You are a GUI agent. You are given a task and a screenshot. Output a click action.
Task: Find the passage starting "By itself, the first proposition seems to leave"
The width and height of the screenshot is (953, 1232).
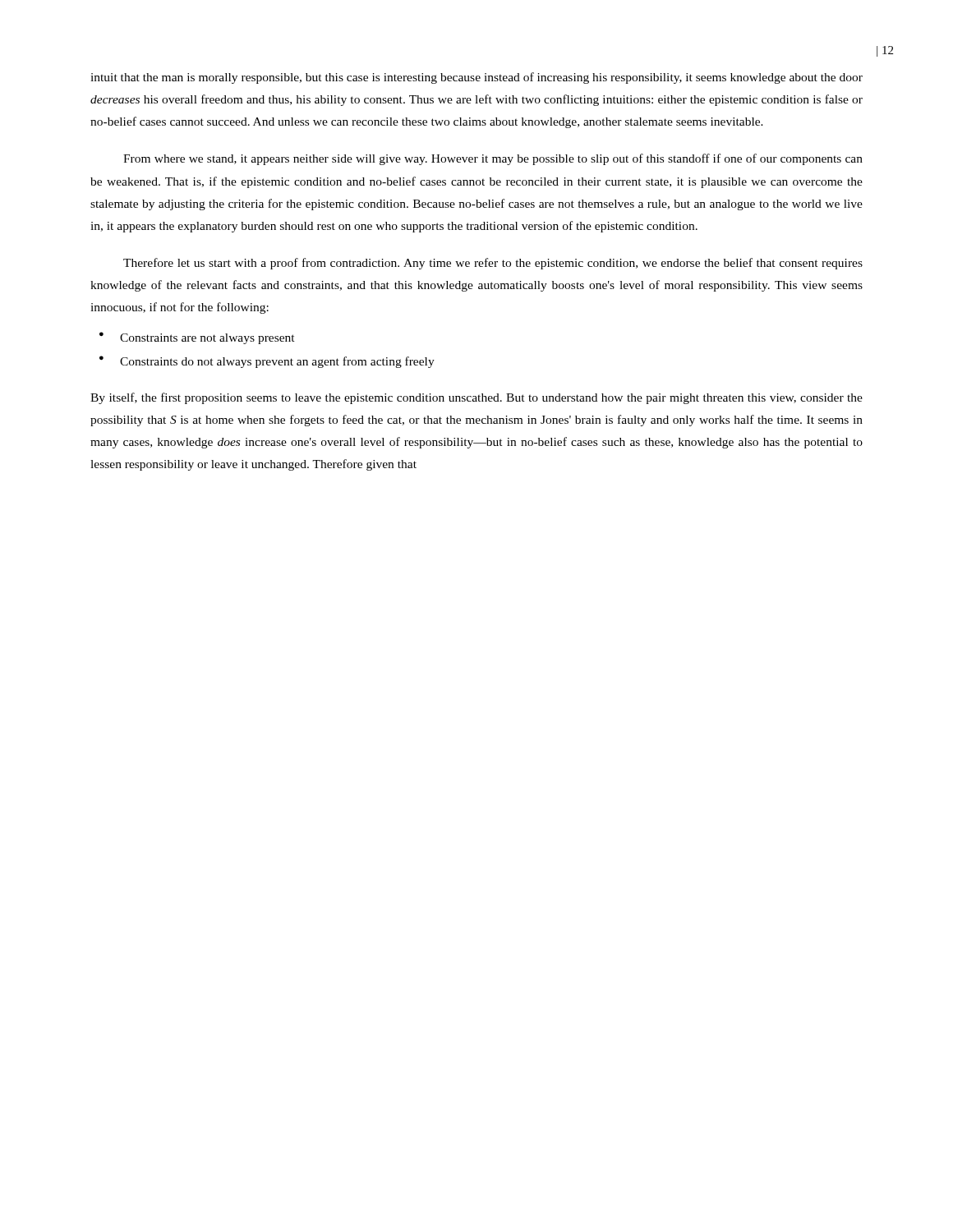476,430
